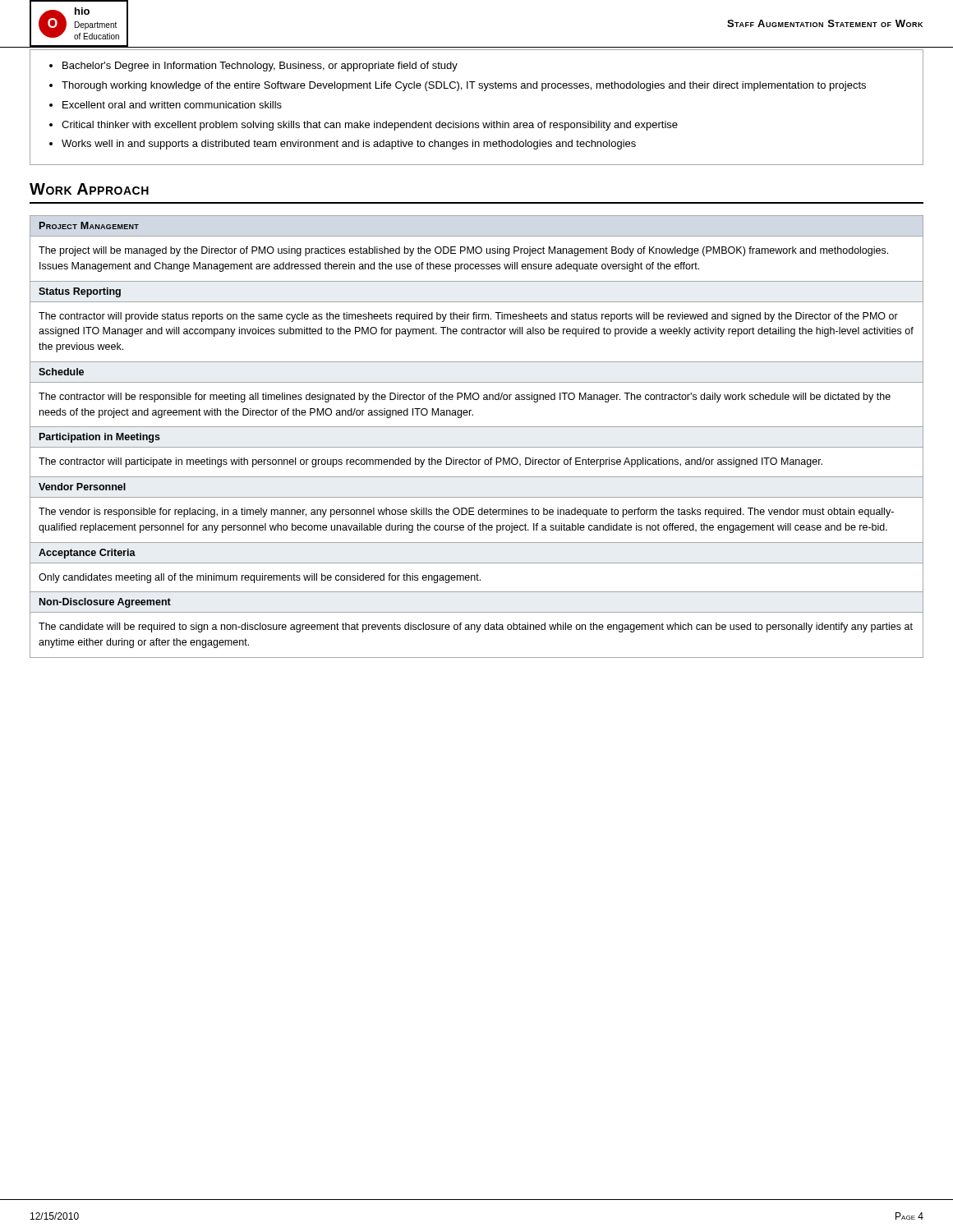
Task: Click on the text block that reads "The project will be managed by the"
Action: coord(465,258)
